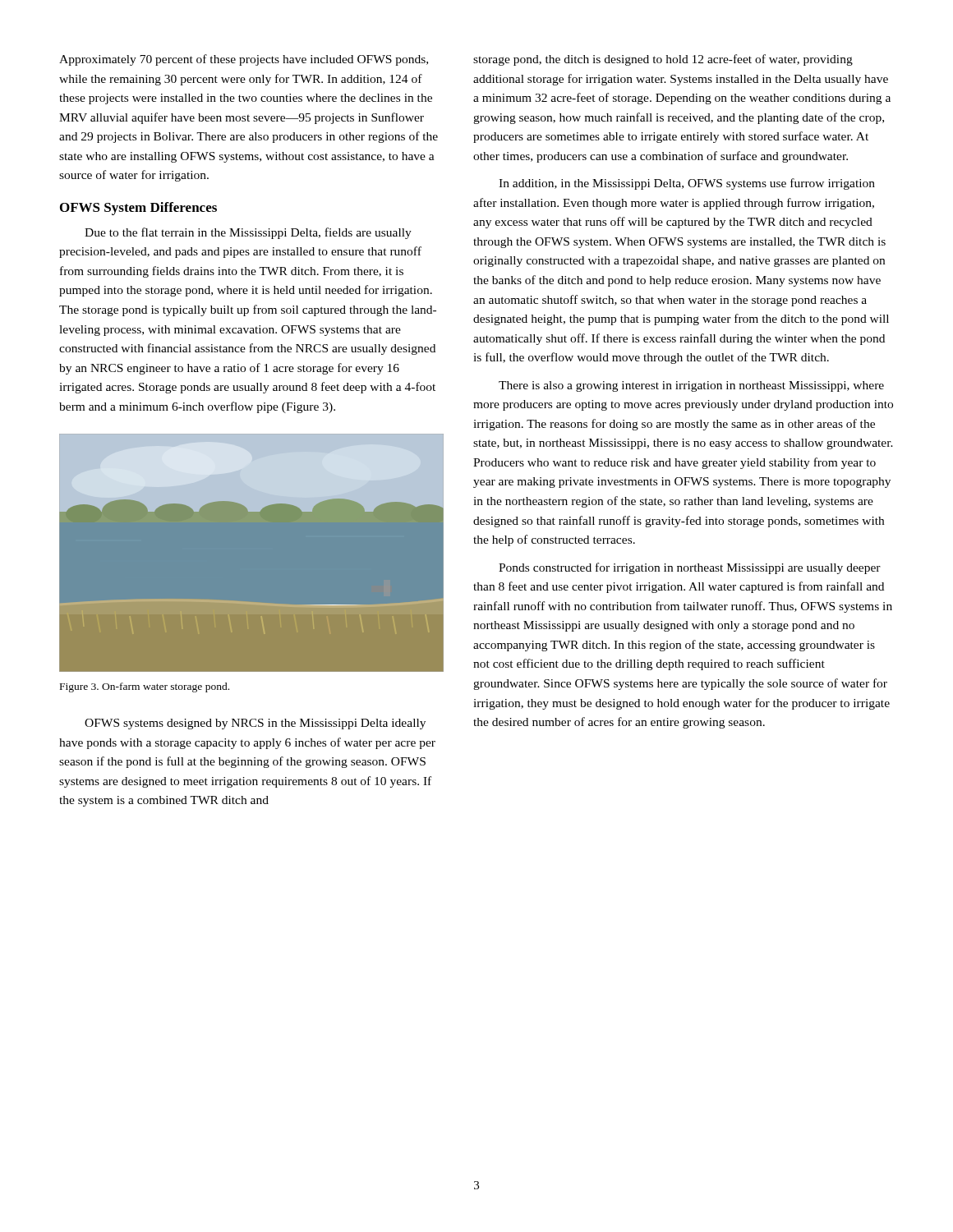Image resolution: width=953 pixels, height=1232 pixels.
Task: Select the text block with the text "Due to the flat"
Action: coord(251,319)
